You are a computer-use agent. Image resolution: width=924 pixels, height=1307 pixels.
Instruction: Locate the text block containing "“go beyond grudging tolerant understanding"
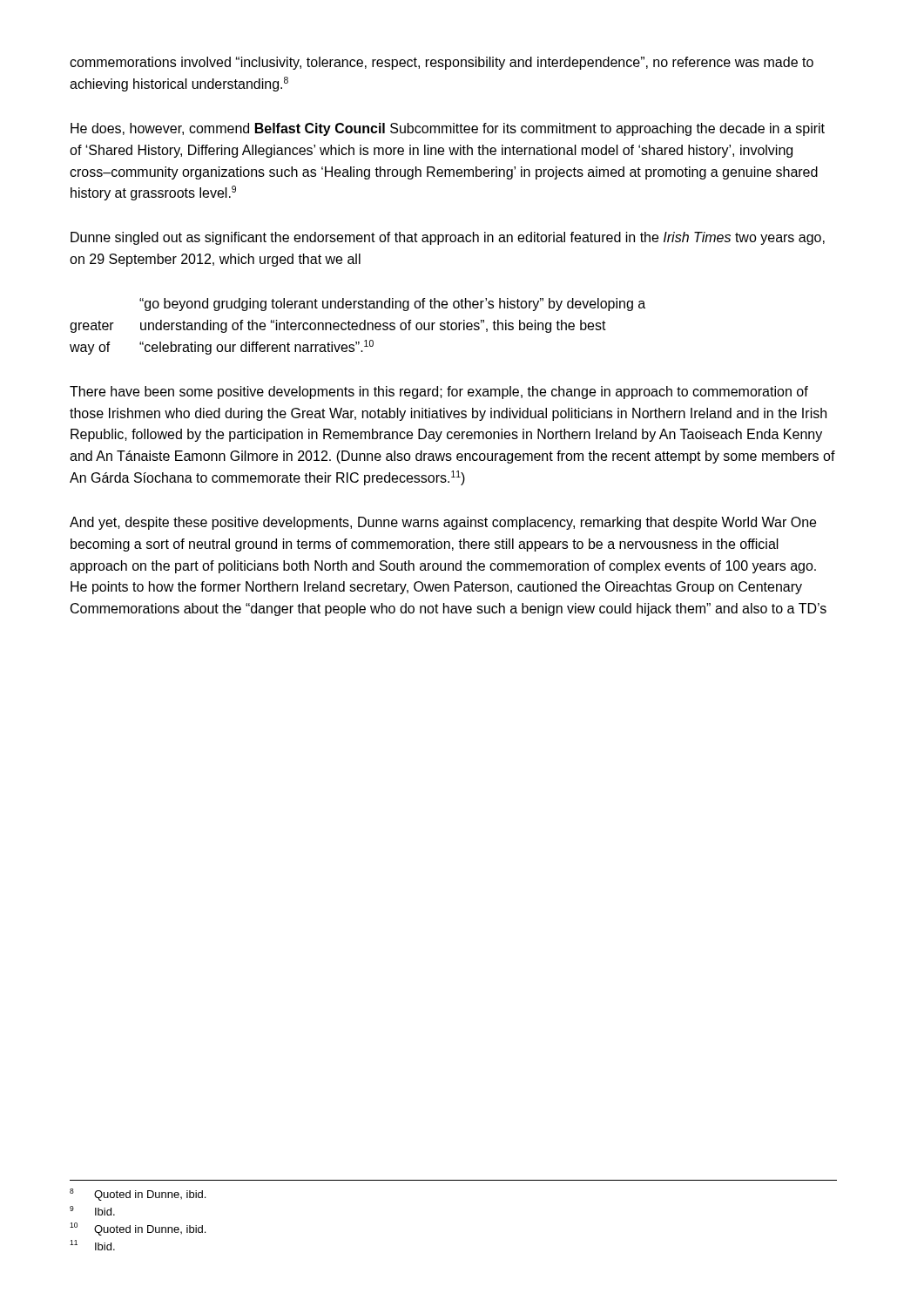point(453,326)
